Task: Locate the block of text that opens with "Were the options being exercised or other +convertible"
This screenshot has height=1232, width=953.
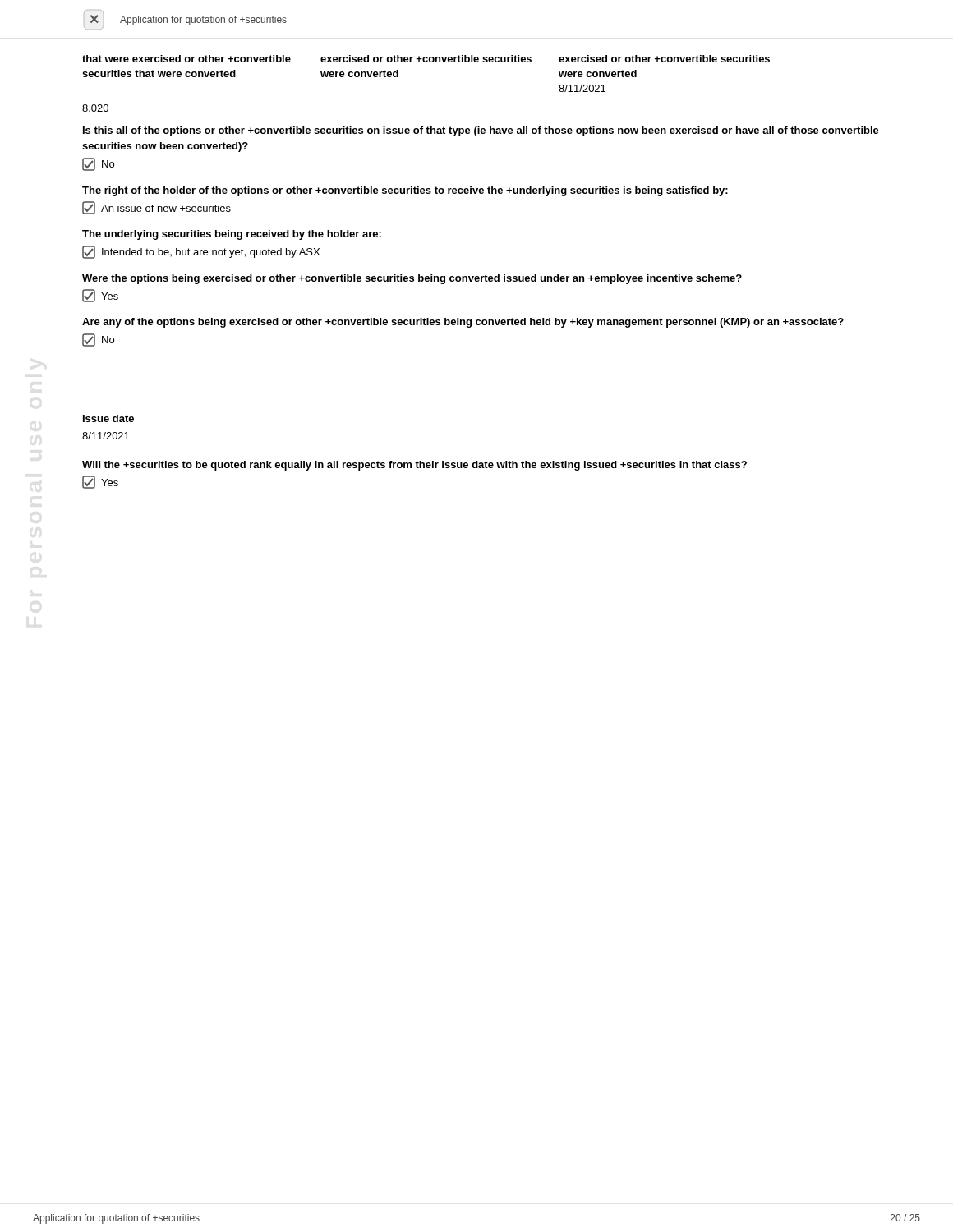Action: tap(497, 286)
